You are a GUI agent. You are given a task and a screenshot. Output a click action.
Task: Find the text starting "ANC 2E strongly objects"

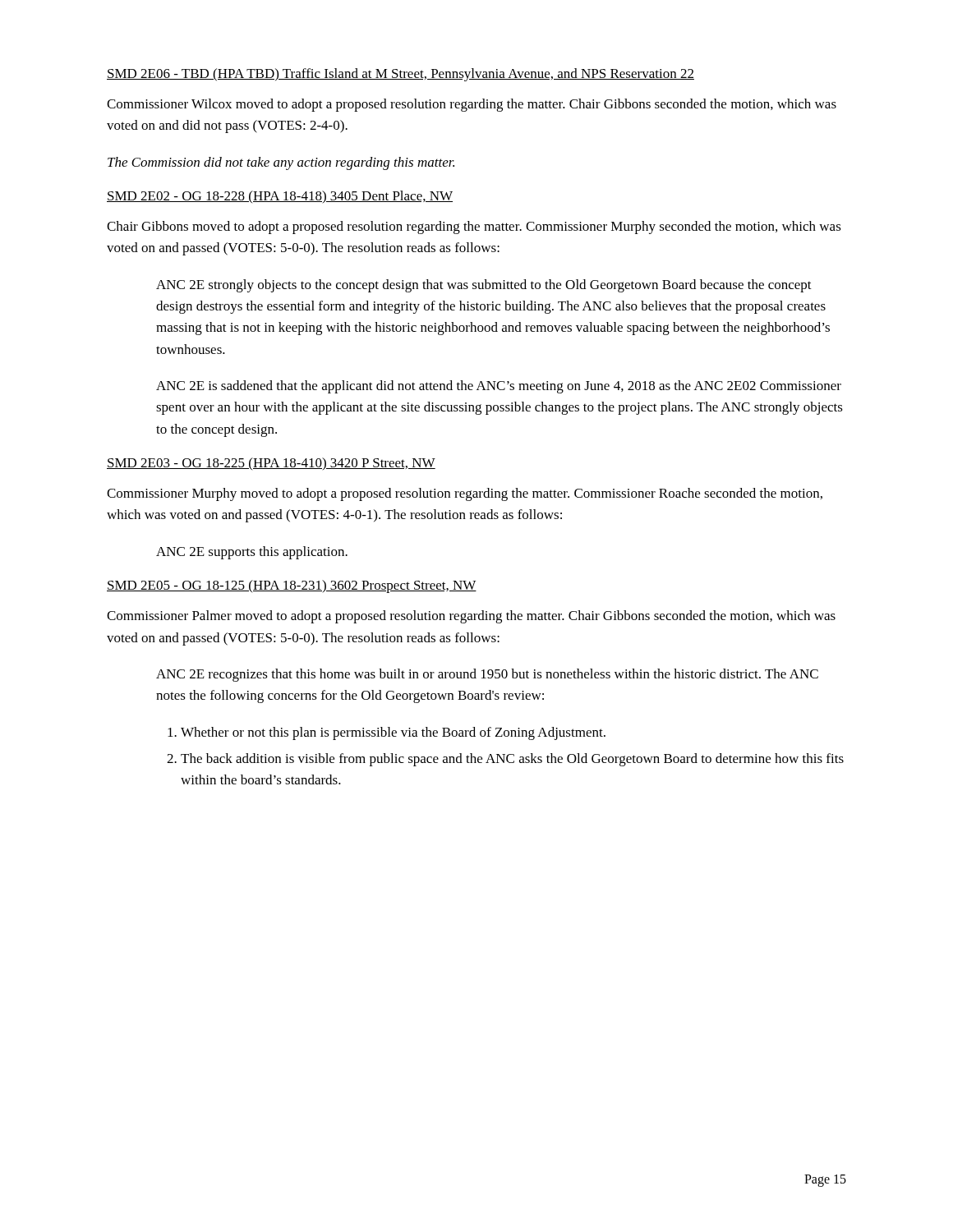point(493,317)
